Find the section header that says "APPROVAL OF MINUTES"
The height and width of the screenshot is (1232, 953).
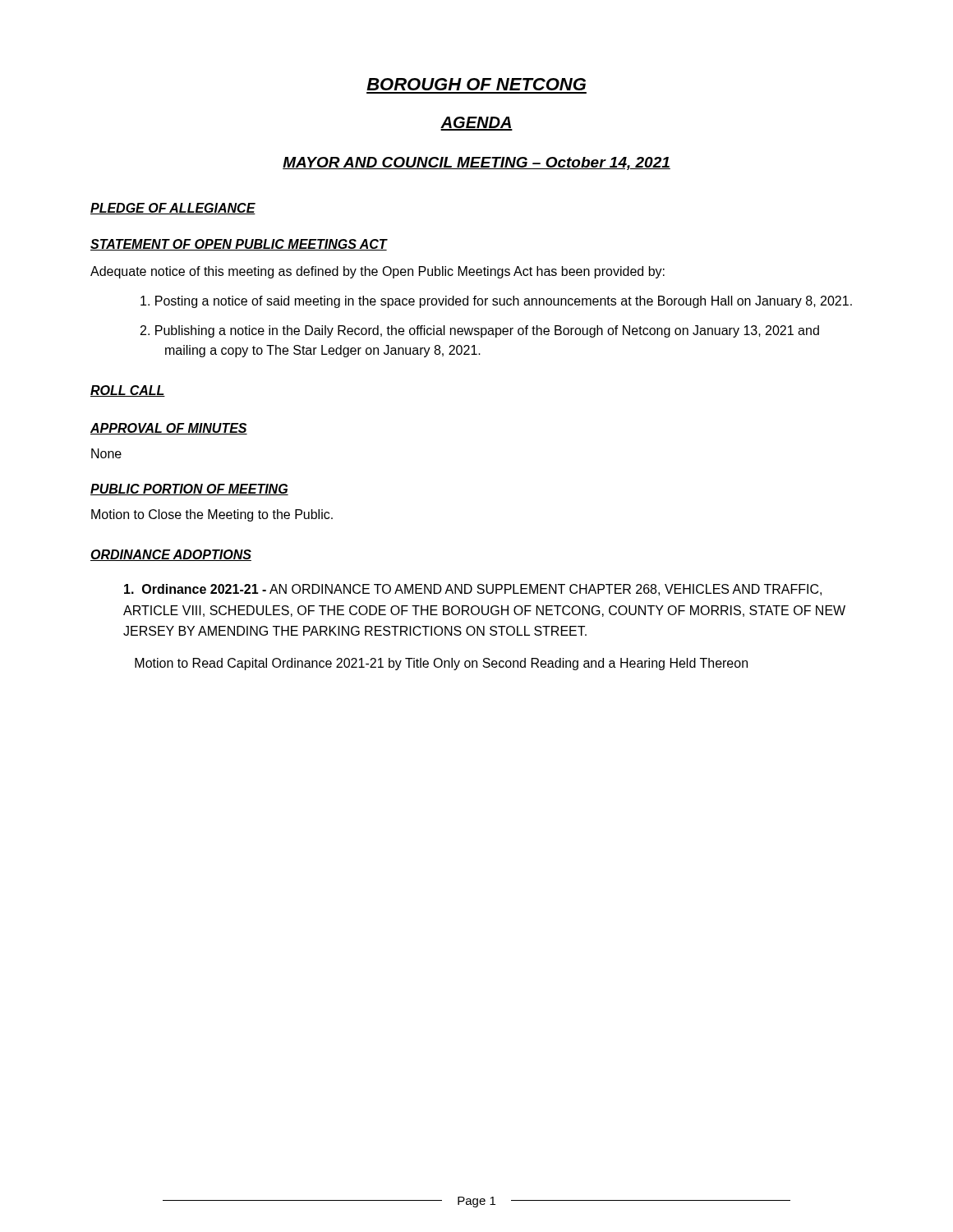pyautogui.click(x=169, y=428)
